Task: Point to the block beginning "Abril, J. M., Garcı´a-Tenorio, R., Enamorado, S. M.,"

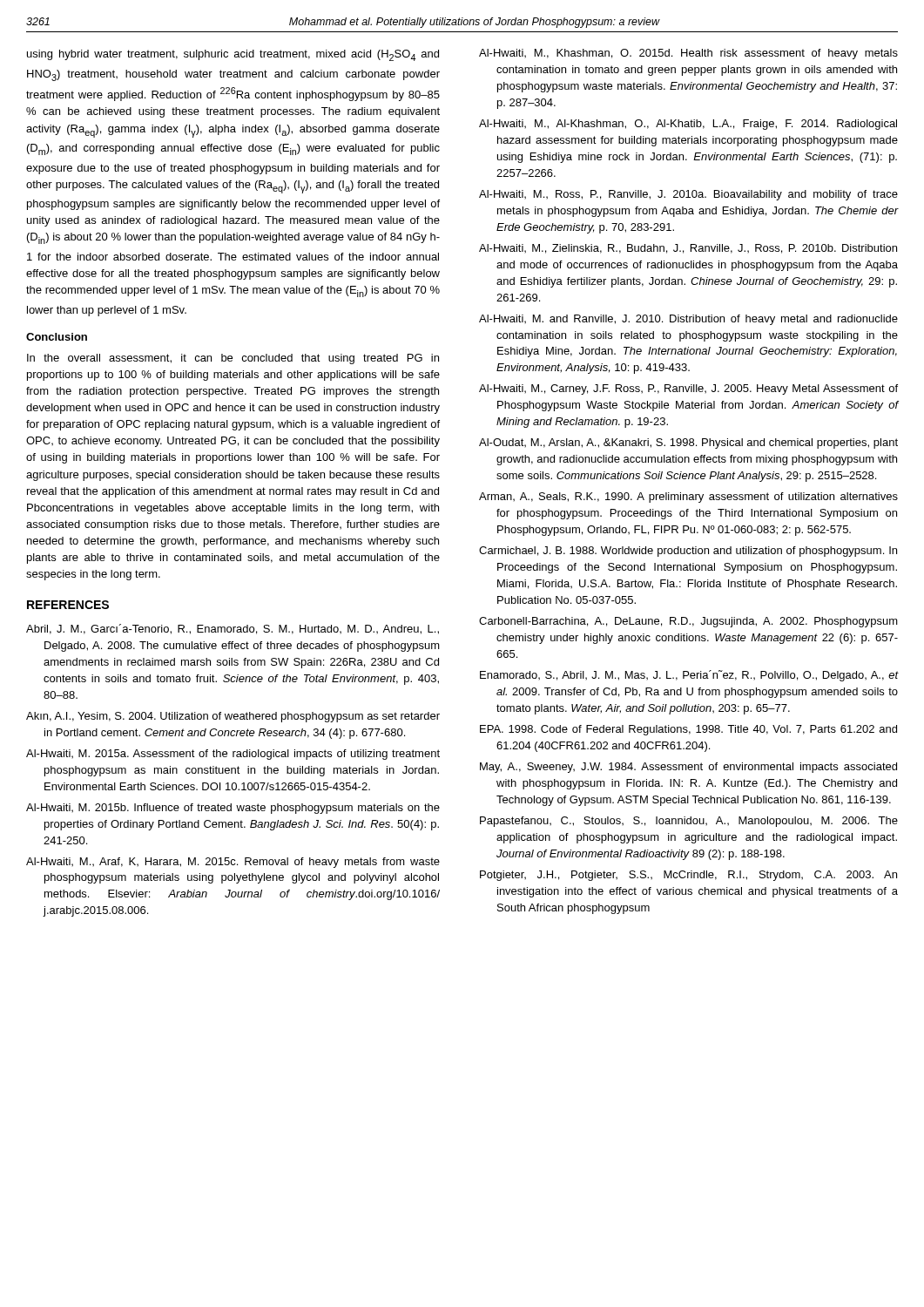Action: (x=233, y=662)
